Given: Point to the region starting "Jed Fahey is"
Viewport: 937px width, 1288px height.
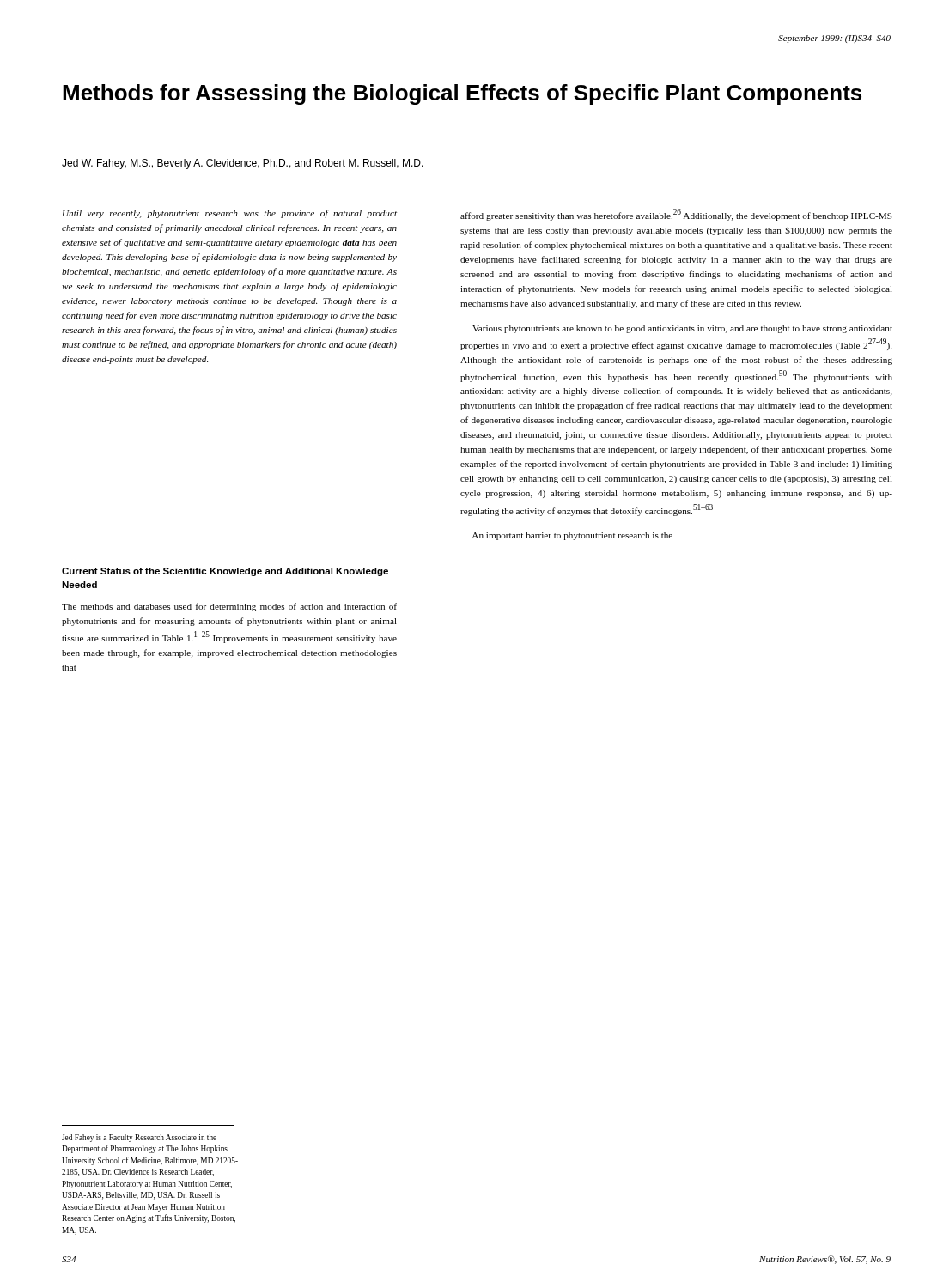Looking at the screenshot, I should pyautogui.click(x=150, y=1184).
